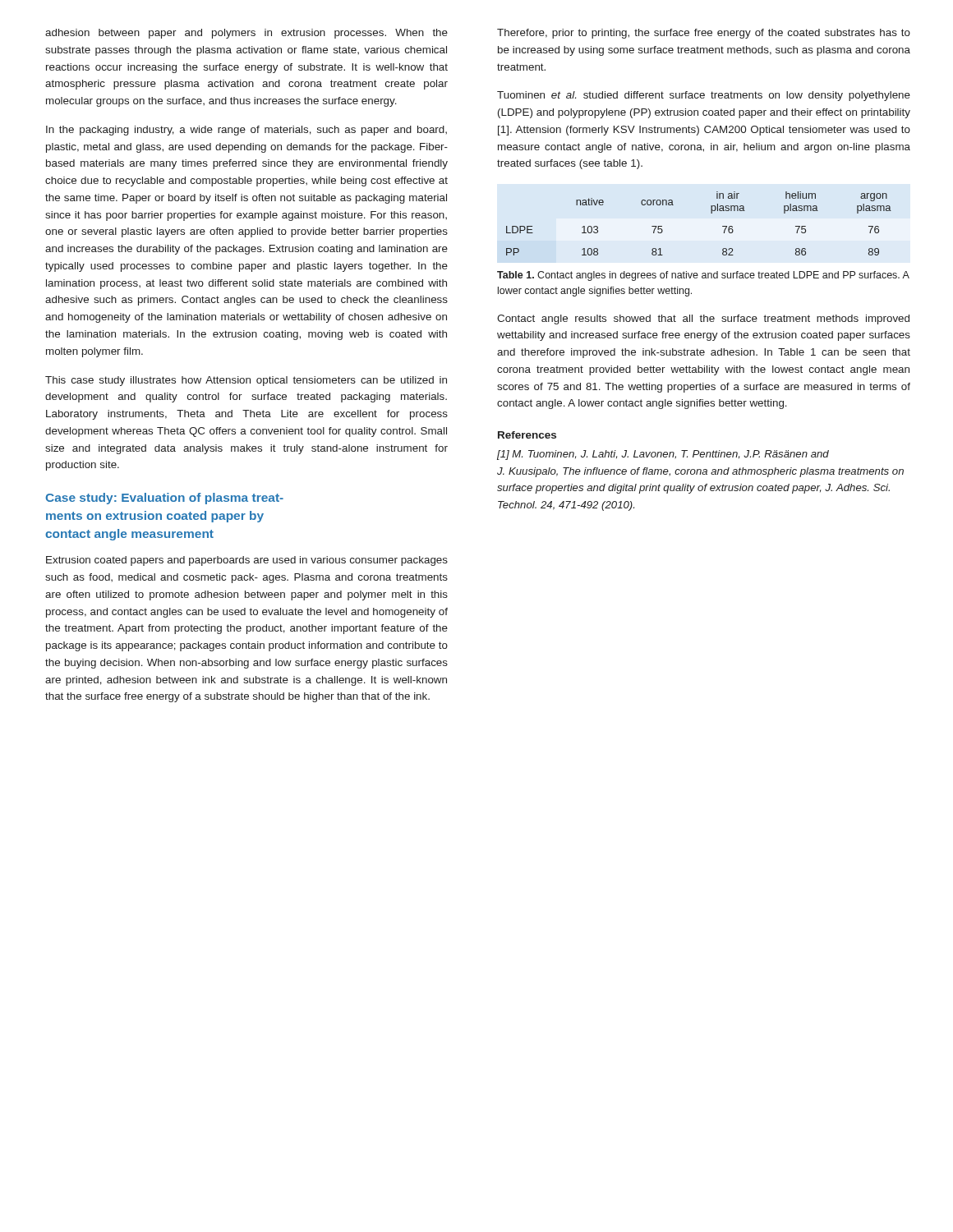Screen dimensions: 1232x953
Task: Locate the text block containing "Extrusion coated papers and paperboards are"
Action: click(246, 628)
